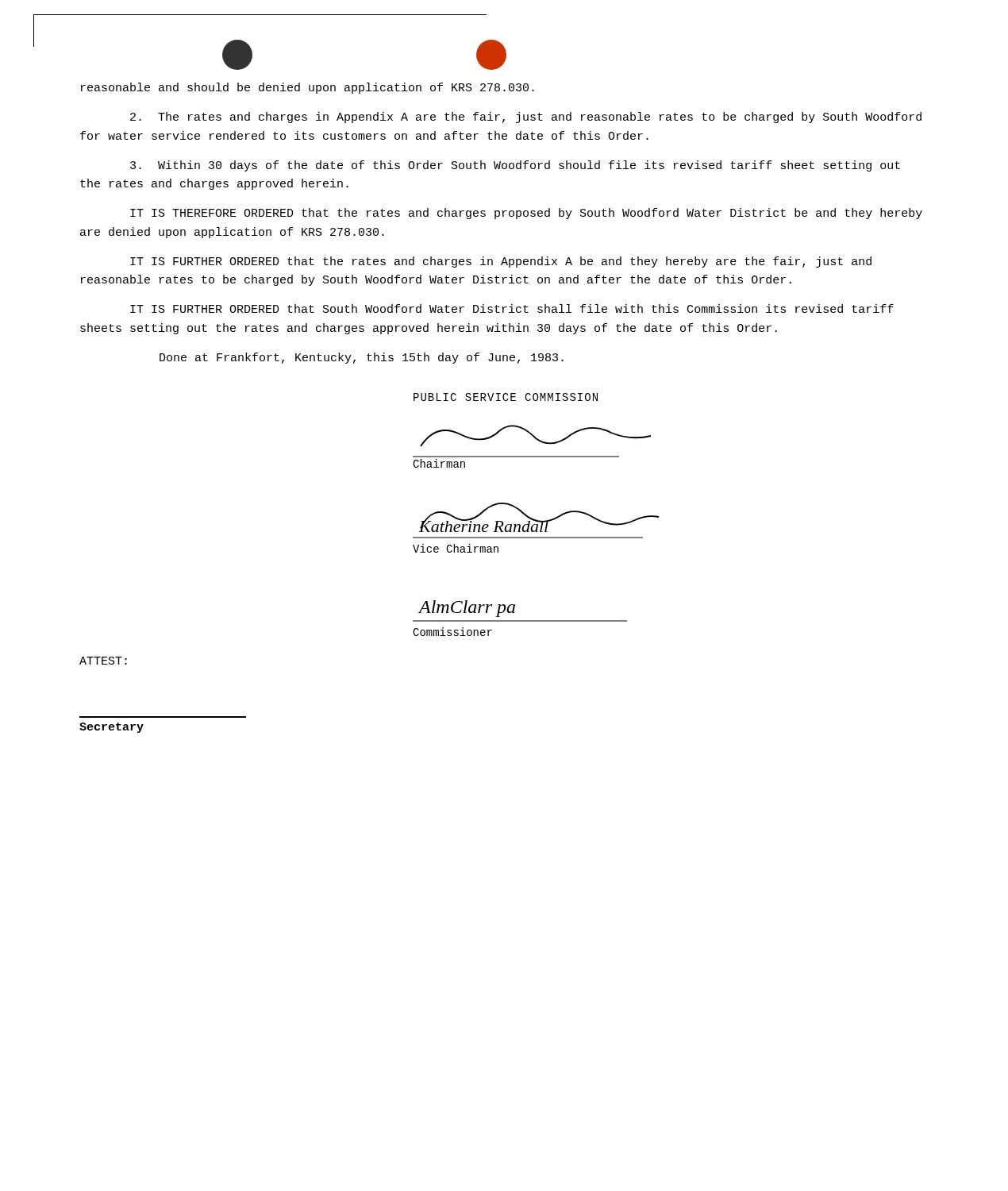Select the text starting "IT IS THEREFORE ORDERED that the"

501,223
